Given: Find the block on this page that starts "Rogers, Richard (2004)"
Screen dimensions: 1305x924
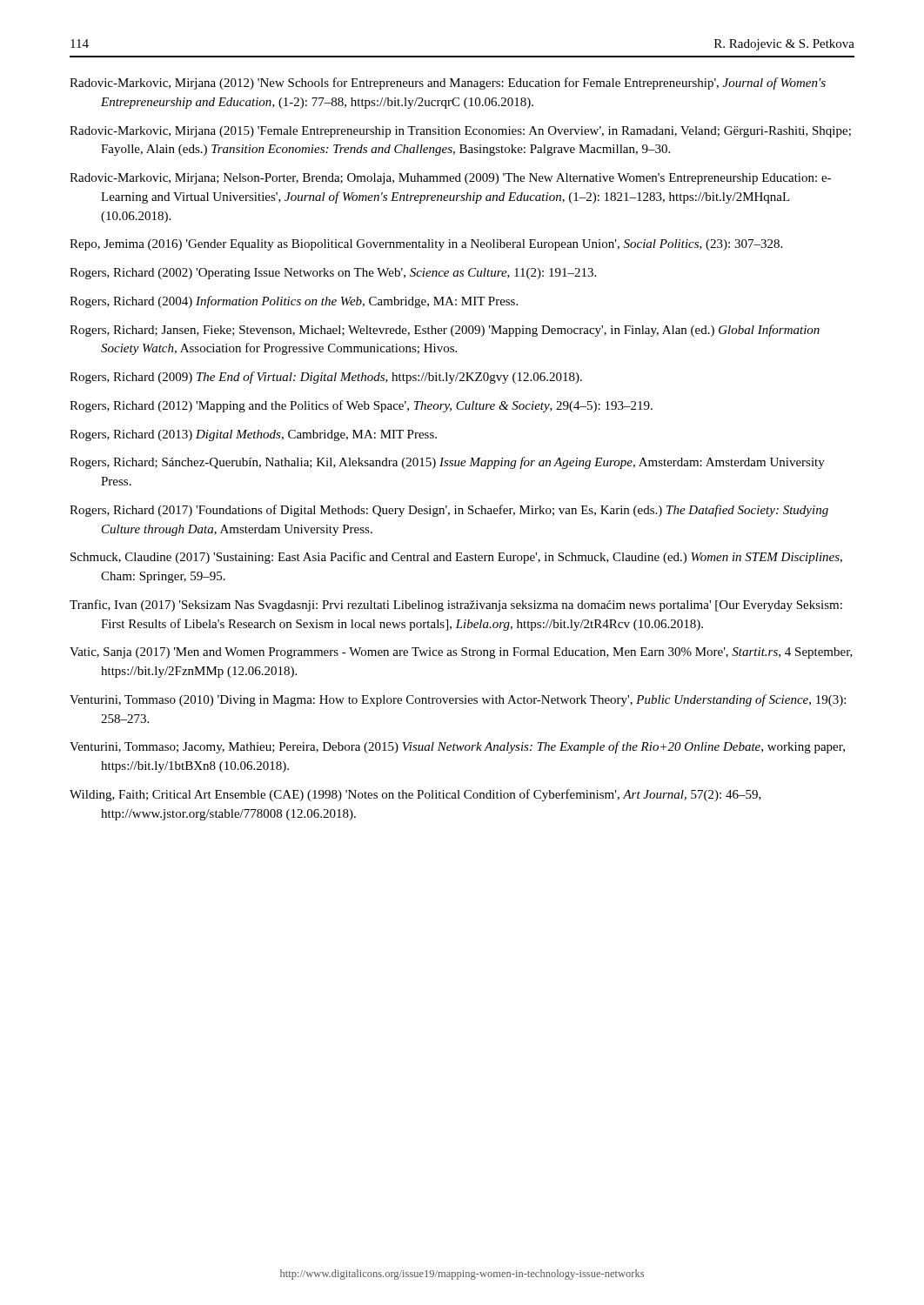Looking at the screenshot, I should coord(294,301).
